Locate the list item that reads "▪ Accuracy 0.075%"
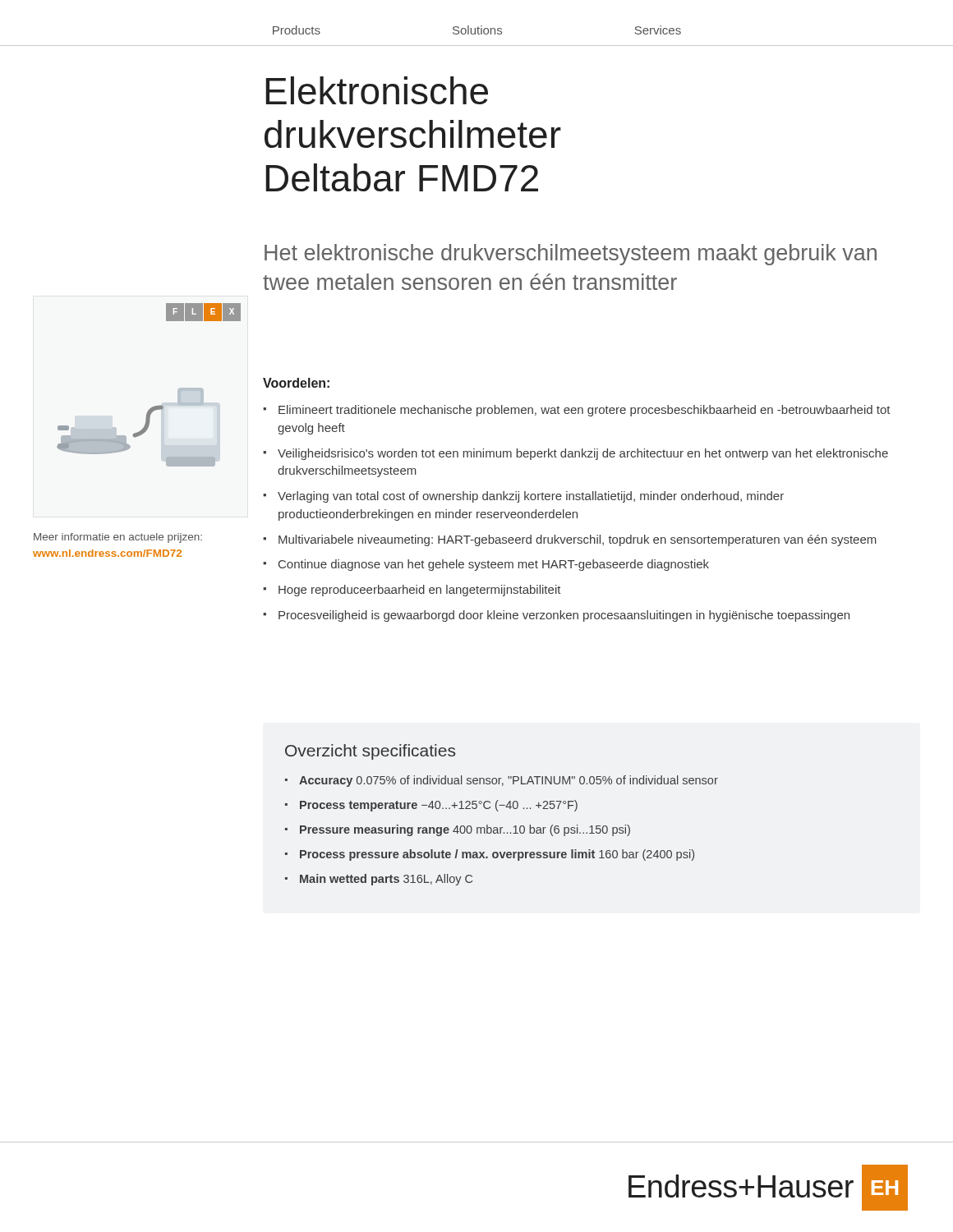Viewport: 953px width, 1232px height. (x=501, y=780)
